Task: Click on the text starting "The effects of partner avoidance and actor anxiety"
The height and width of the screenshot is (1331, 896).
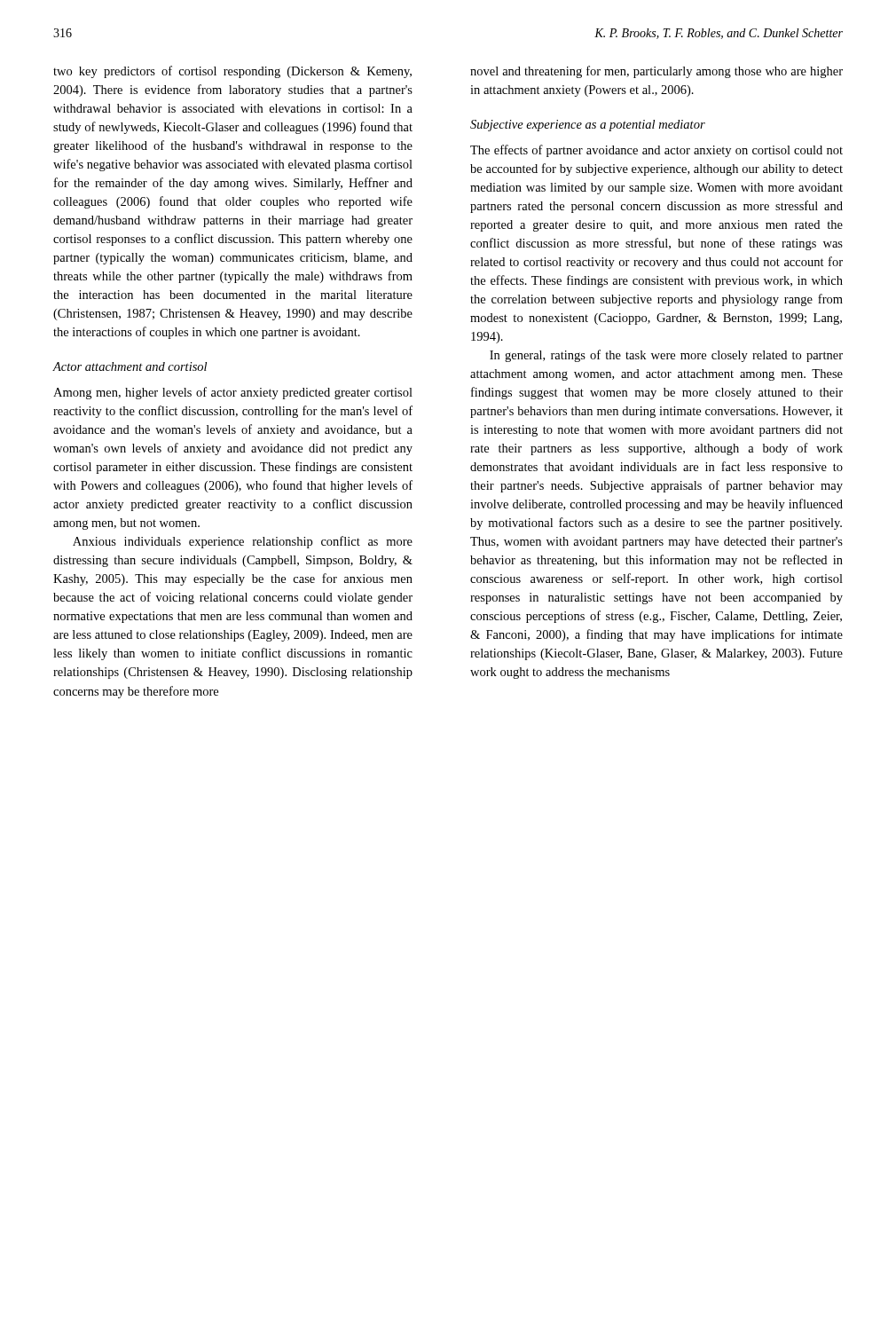Action: pyautogui.click(x=656, y=411)
